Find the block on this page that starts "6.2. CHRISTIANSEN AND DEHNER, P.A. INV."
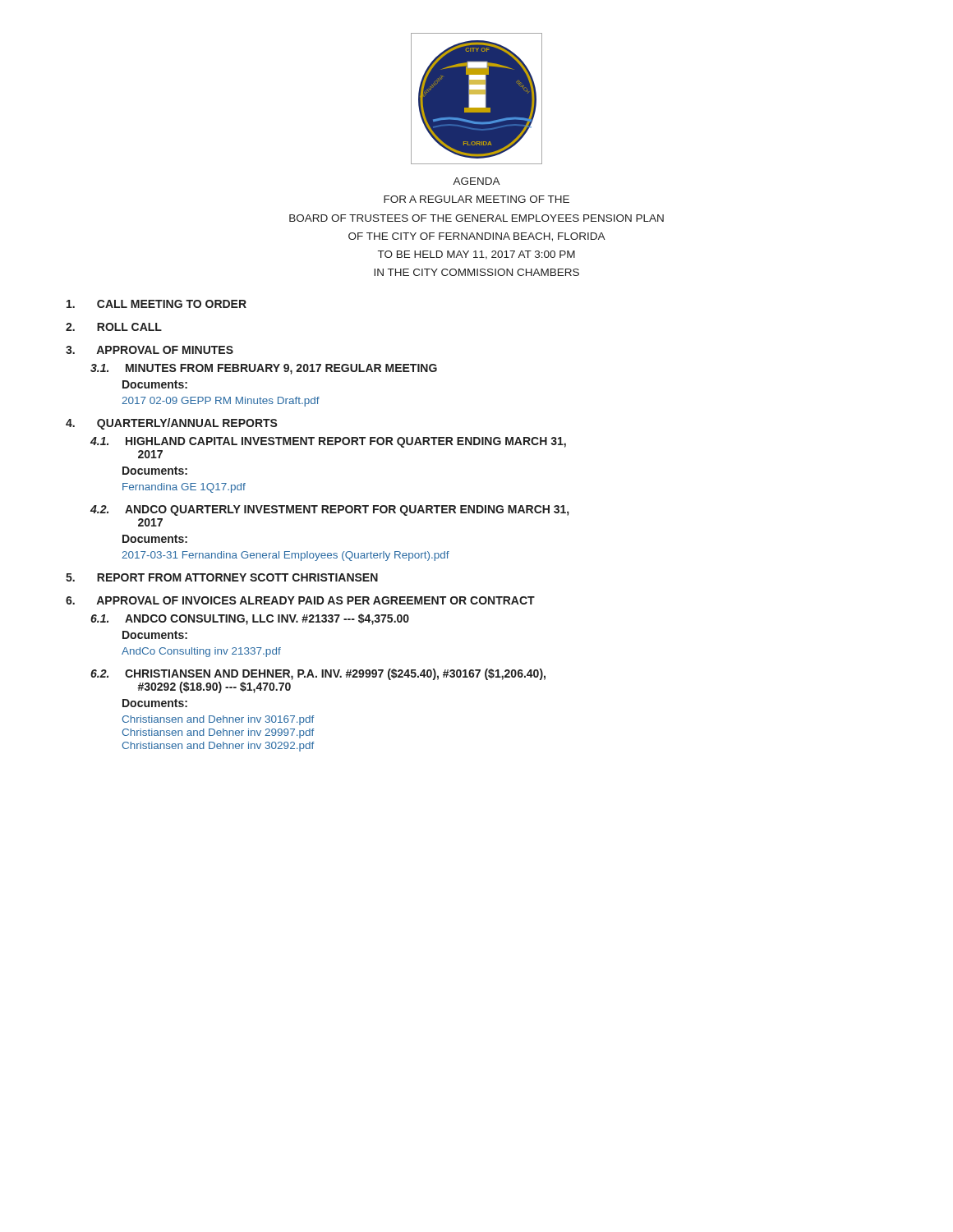The image size is (953, 1232). pyautogui.click(x=318, y=680)
